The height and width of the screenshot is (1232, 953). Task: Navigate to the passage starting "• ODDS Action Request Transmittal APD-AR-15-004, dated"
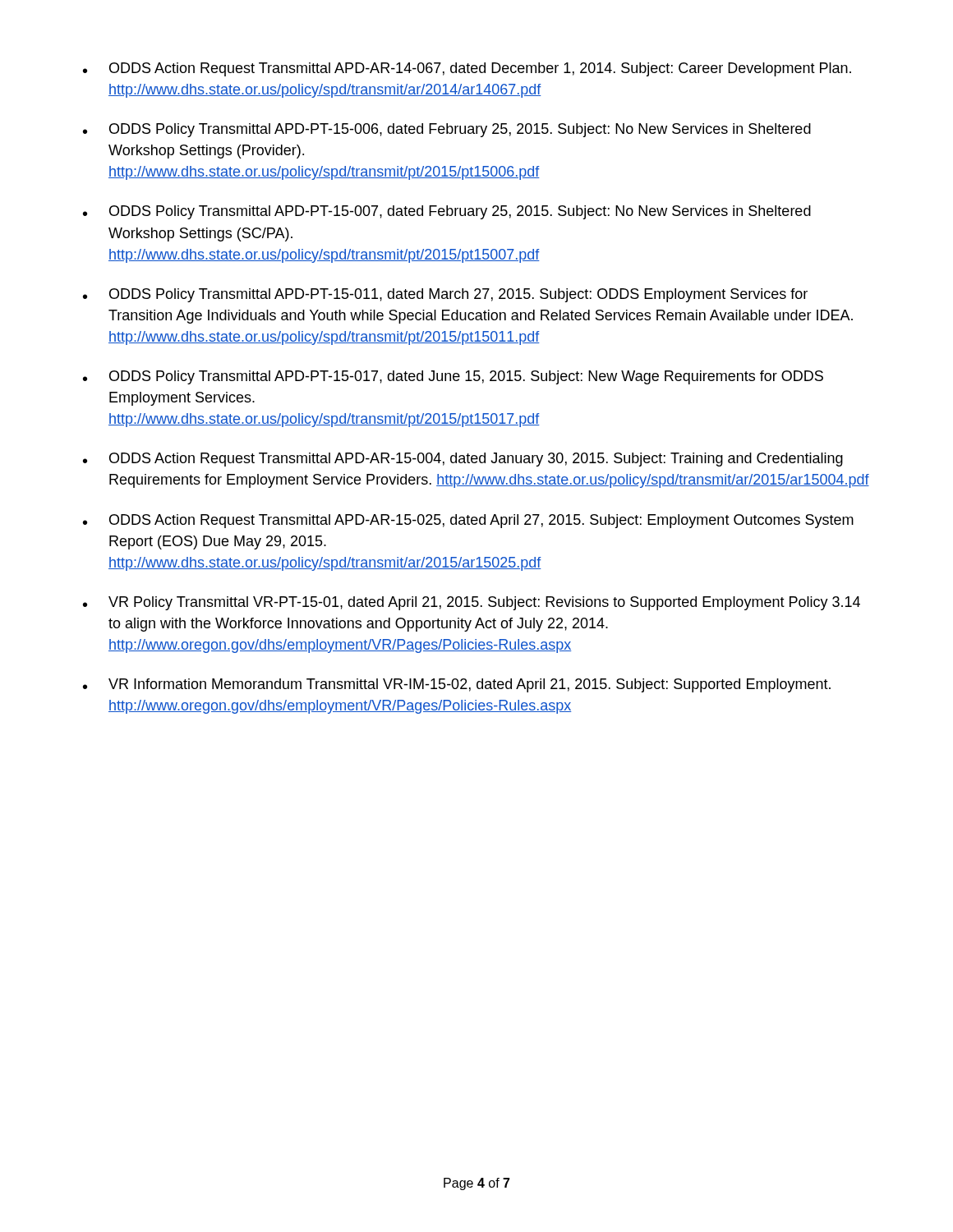point(476,469)
